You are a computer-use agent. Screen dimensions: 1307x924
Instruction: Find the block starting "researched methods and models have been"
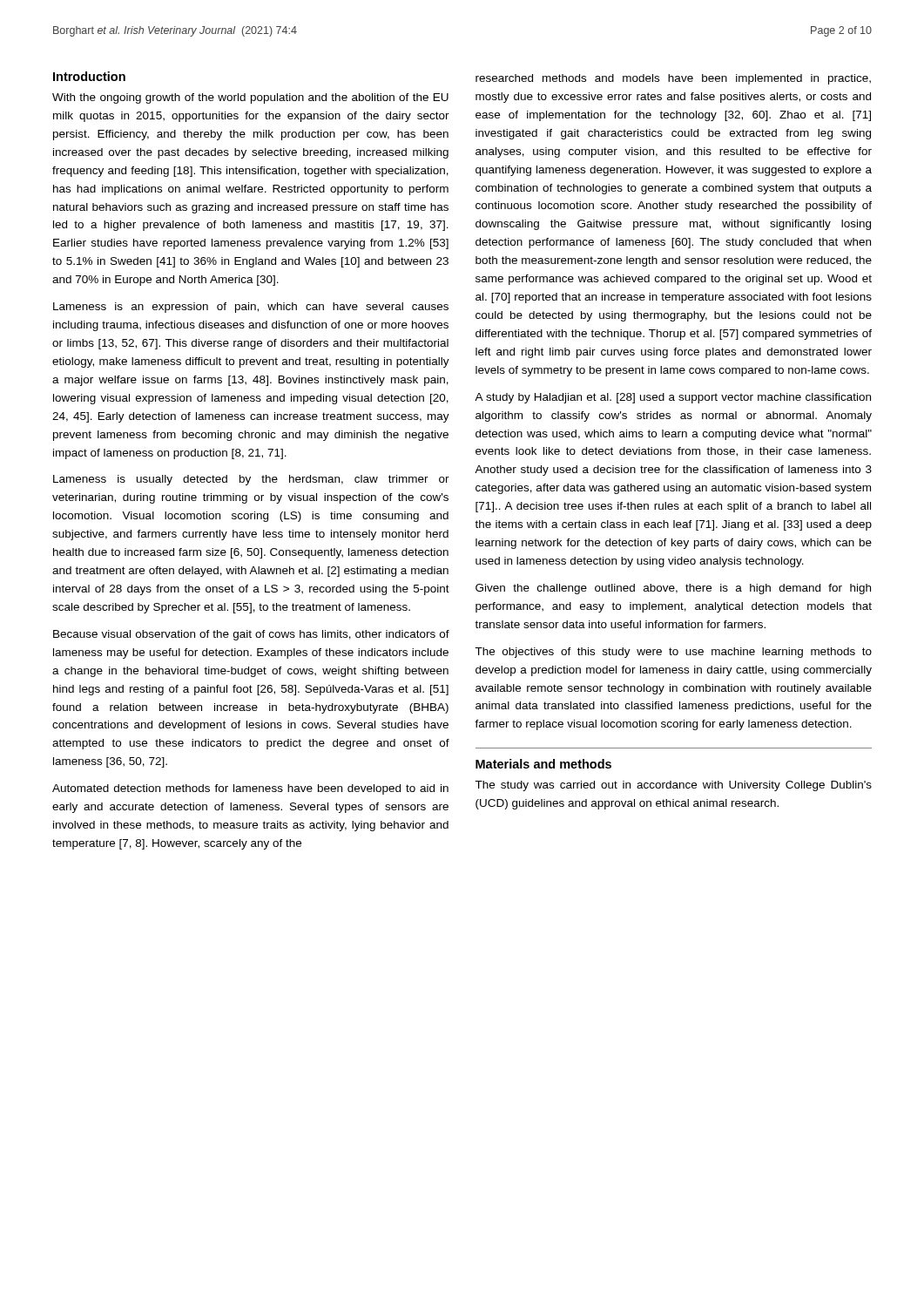[x=673, y=225]
